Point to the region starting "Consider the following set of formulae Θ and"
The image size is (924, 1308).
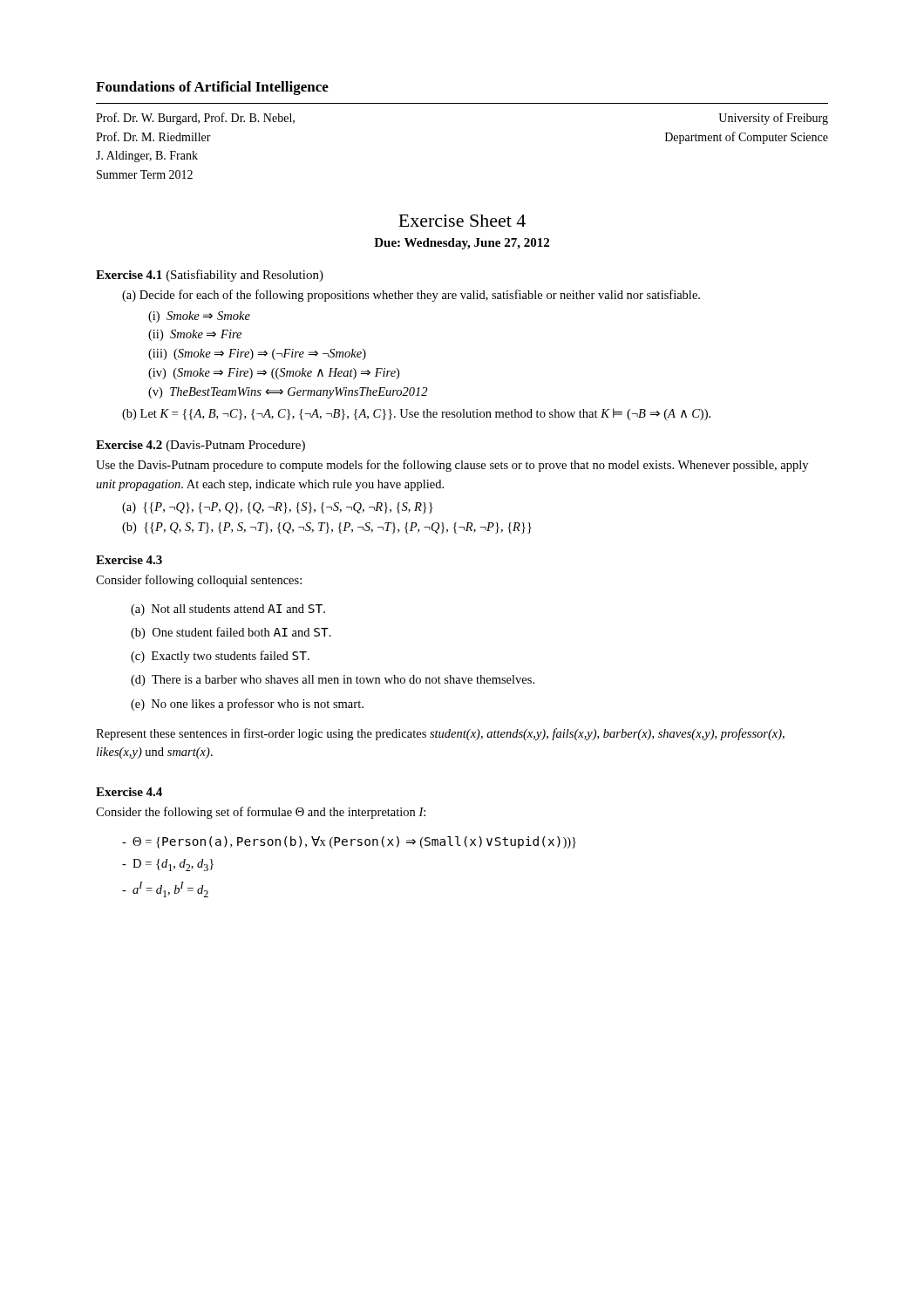coord(261,812)
